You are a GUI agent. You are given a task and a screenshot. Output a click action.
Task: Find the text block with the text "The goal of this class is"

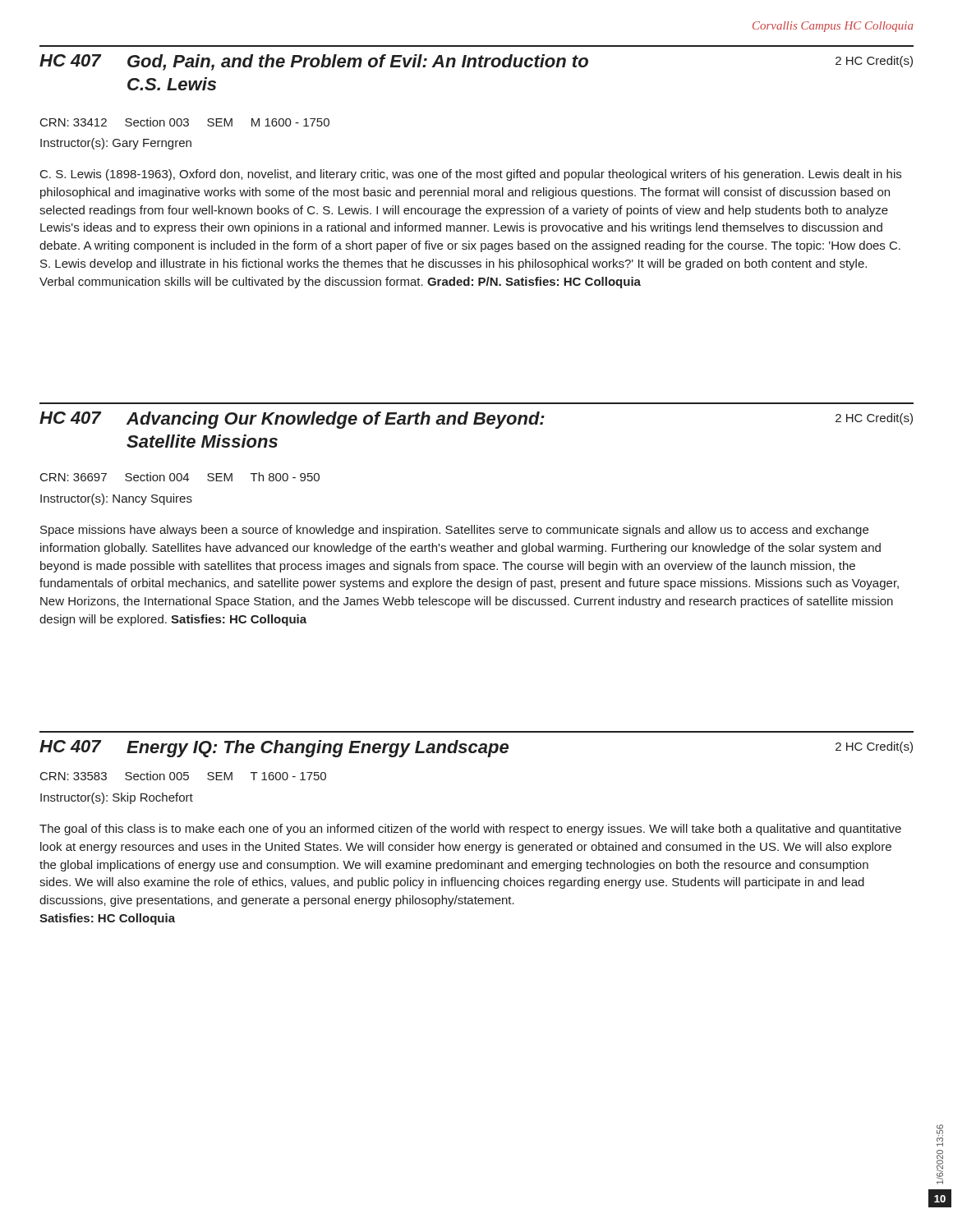[471, 873]
